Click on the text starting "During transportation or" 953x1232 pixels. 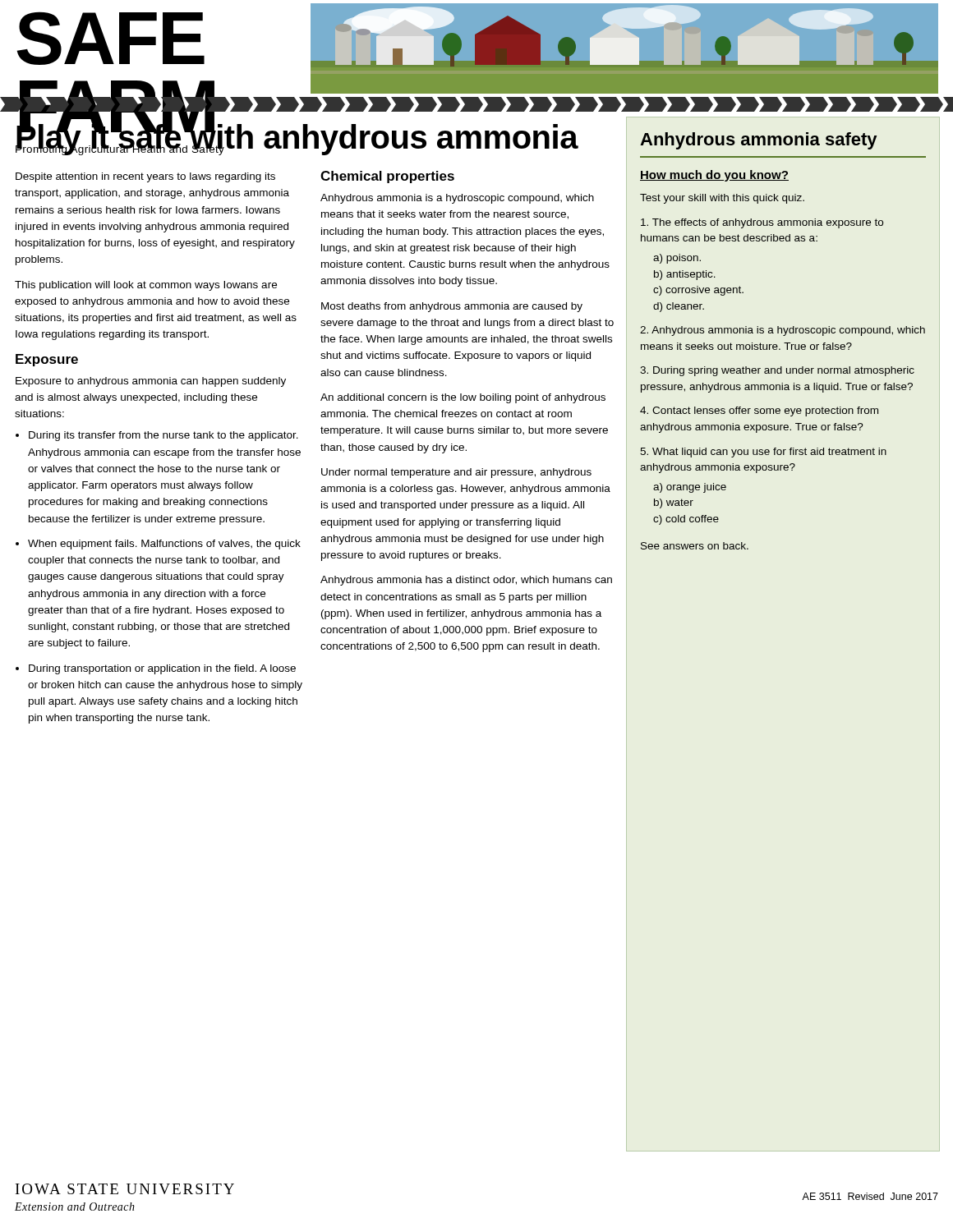click(x=159, y=693)
